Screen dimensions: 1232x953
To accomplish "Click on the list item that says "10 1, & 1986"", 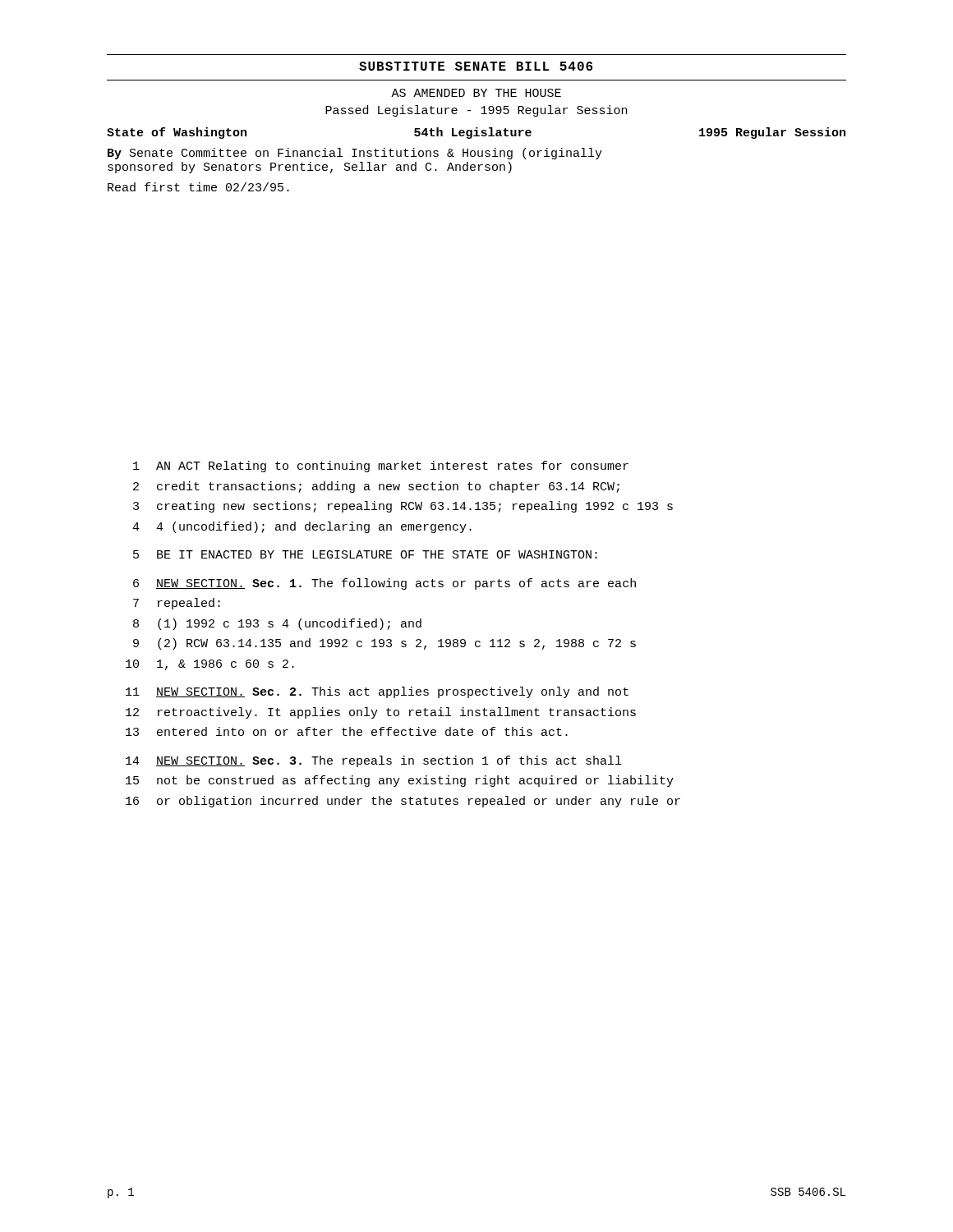I will [x=210, y=665].
